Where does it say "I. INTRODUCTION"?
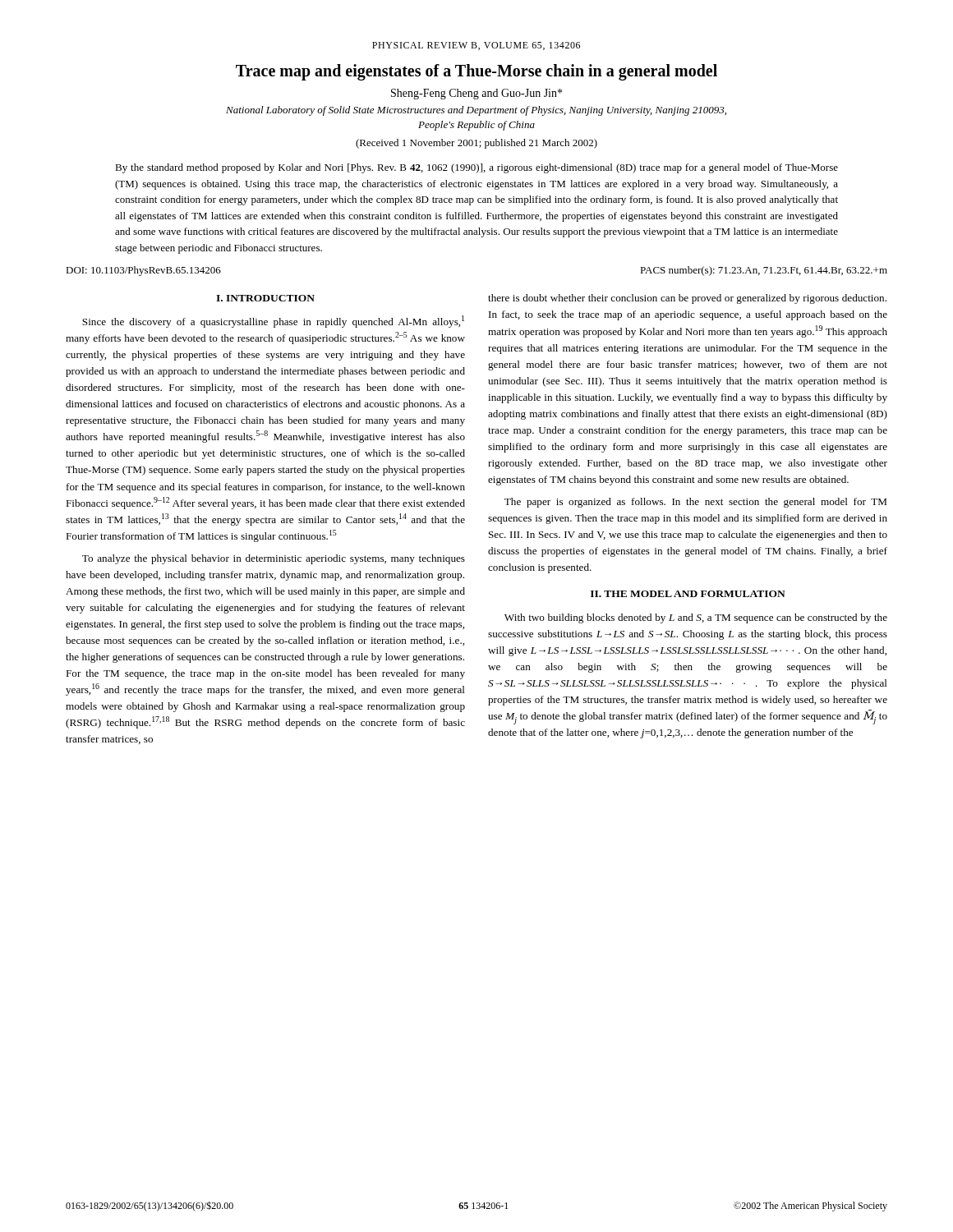This screenshot has width=953, height=1232. click(x=265, y=298)
